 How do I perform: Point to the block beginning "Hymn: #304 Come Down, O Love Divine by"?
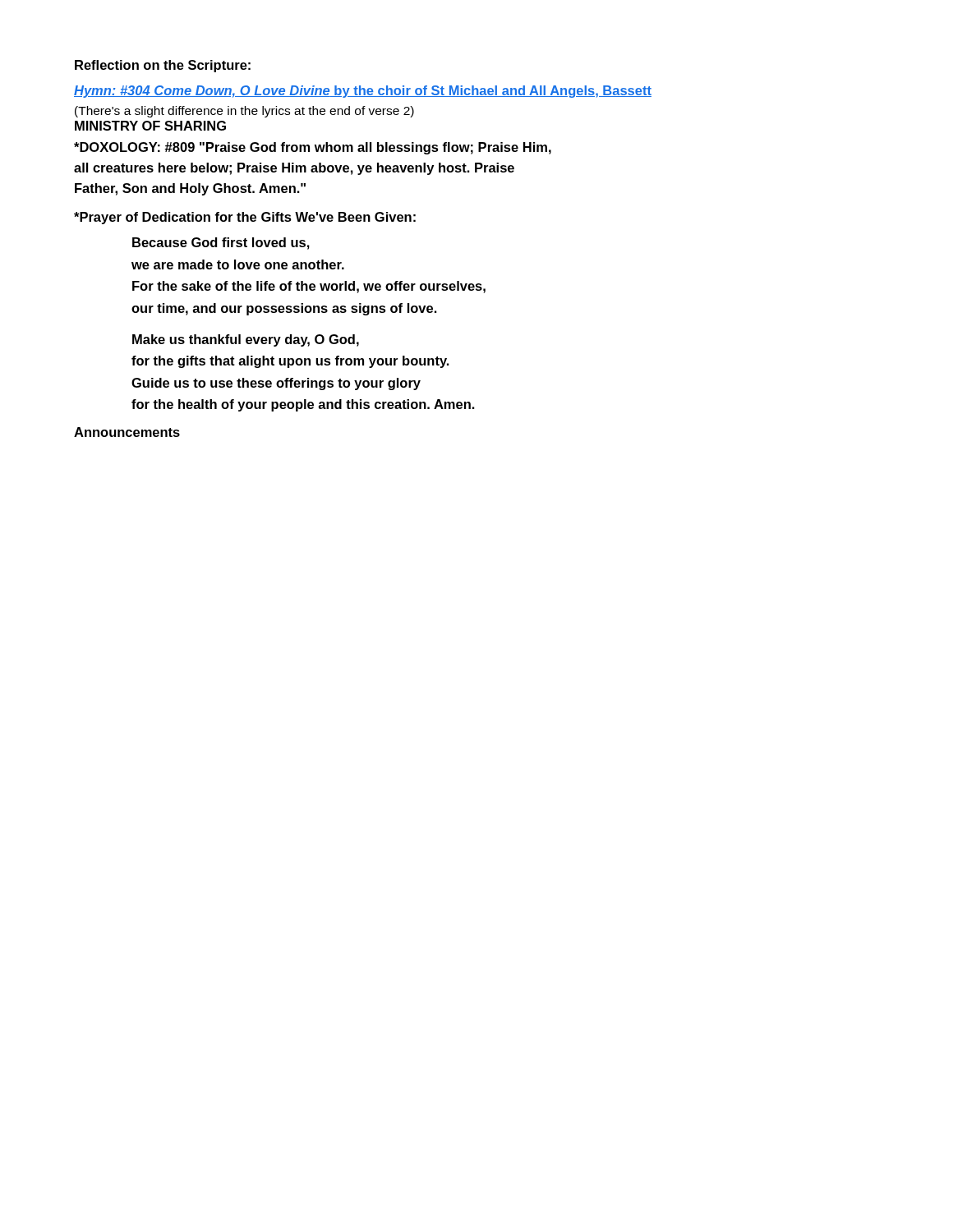point(476,99)
